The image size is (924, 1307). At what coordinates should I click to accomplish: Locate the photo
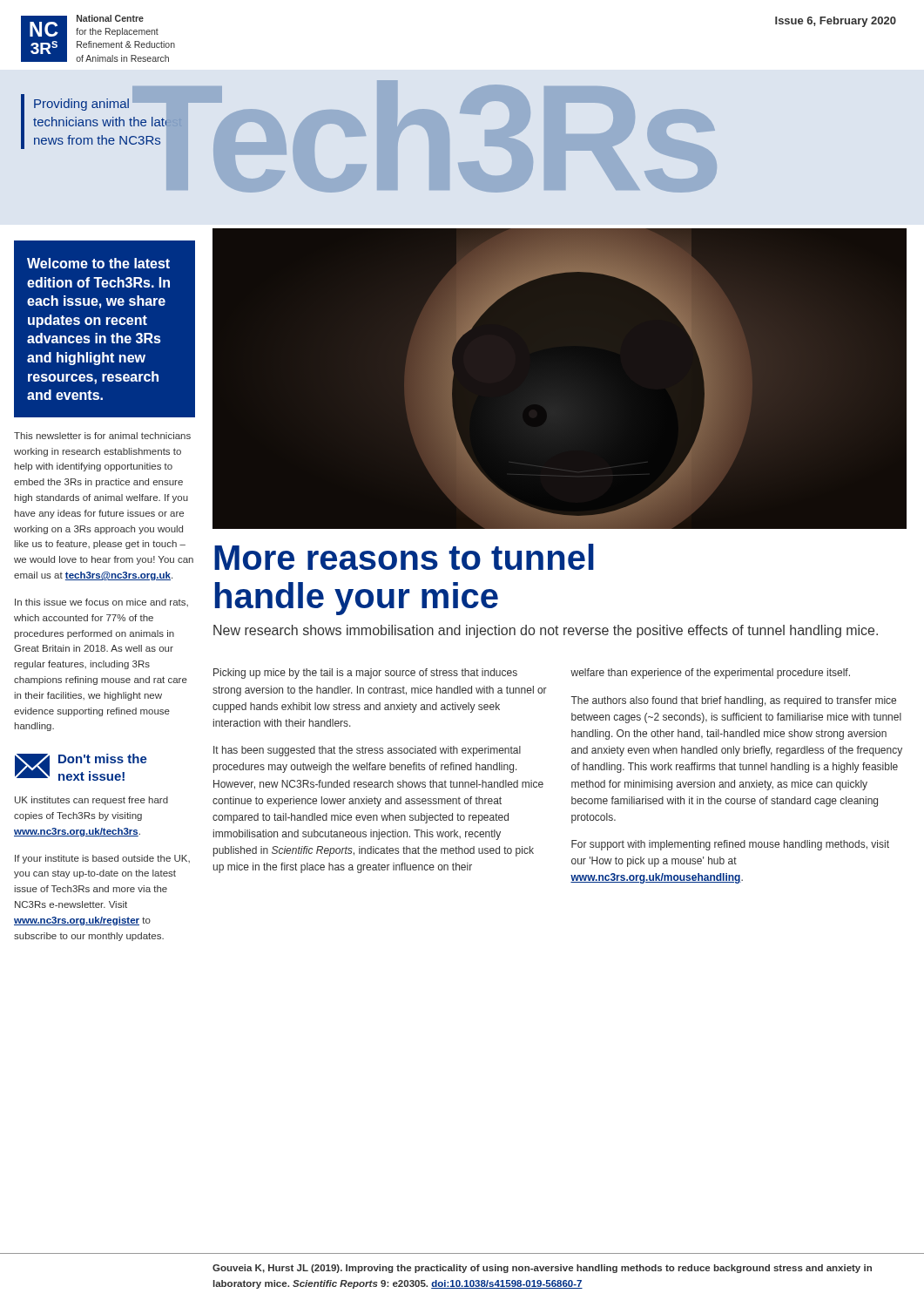coord(560,379)
